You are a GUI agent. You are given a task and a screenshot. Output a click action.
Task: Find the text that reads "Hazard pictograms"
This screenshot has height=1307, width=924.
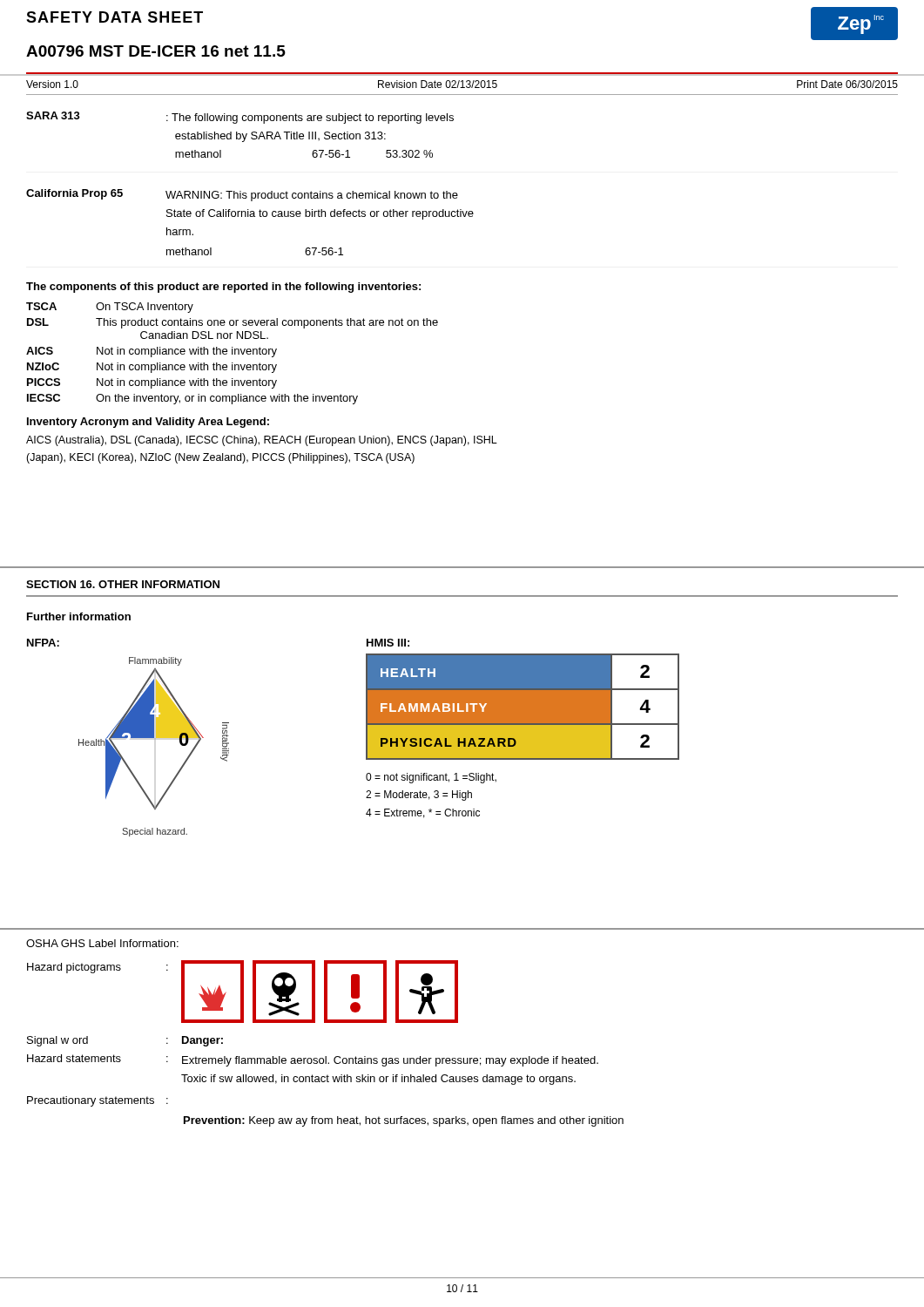pos(74,967)
